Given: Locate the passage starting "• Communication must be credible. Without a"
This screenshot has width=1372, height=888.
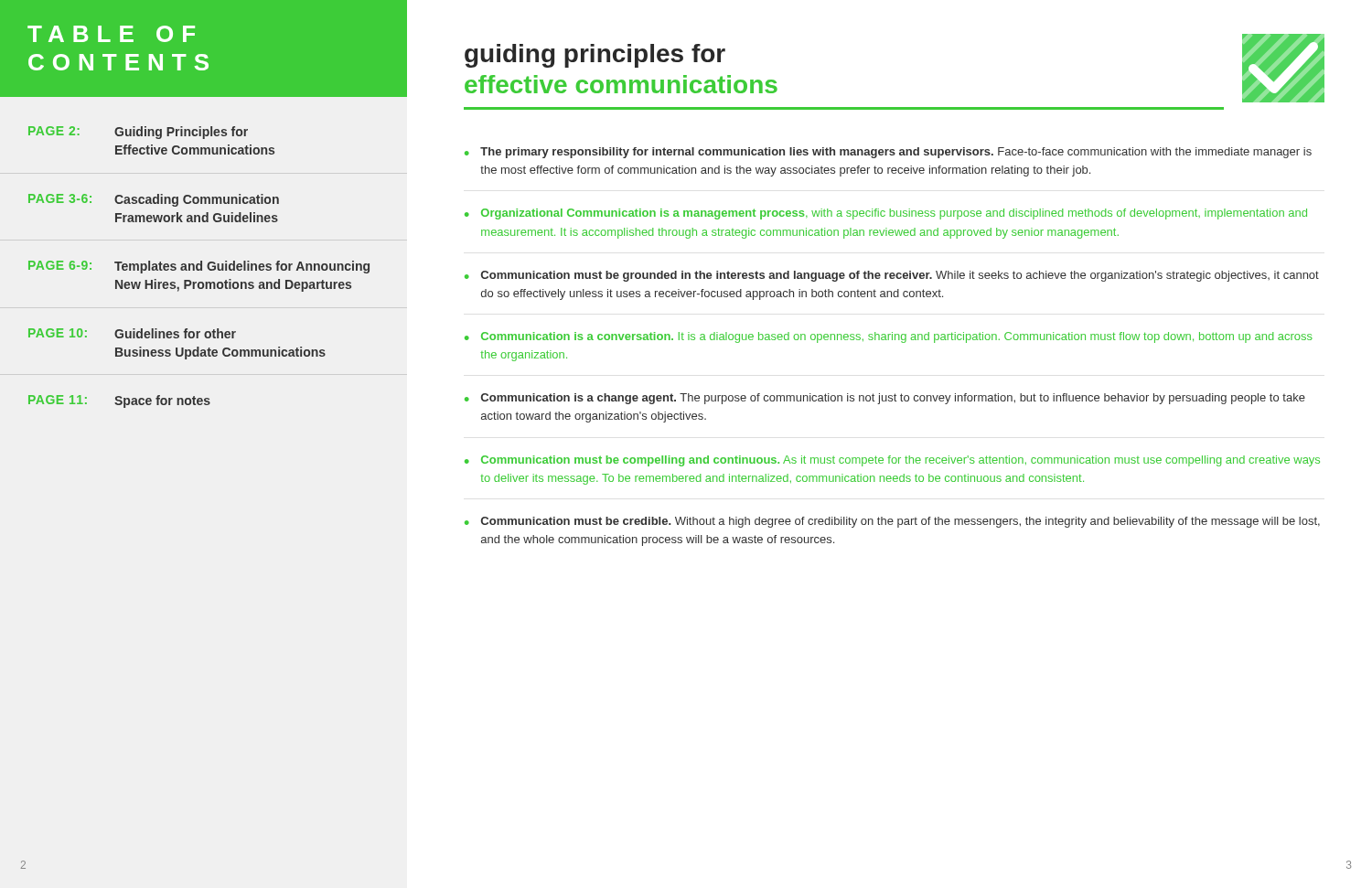Looking at the screenshot, I should point(894,530).
